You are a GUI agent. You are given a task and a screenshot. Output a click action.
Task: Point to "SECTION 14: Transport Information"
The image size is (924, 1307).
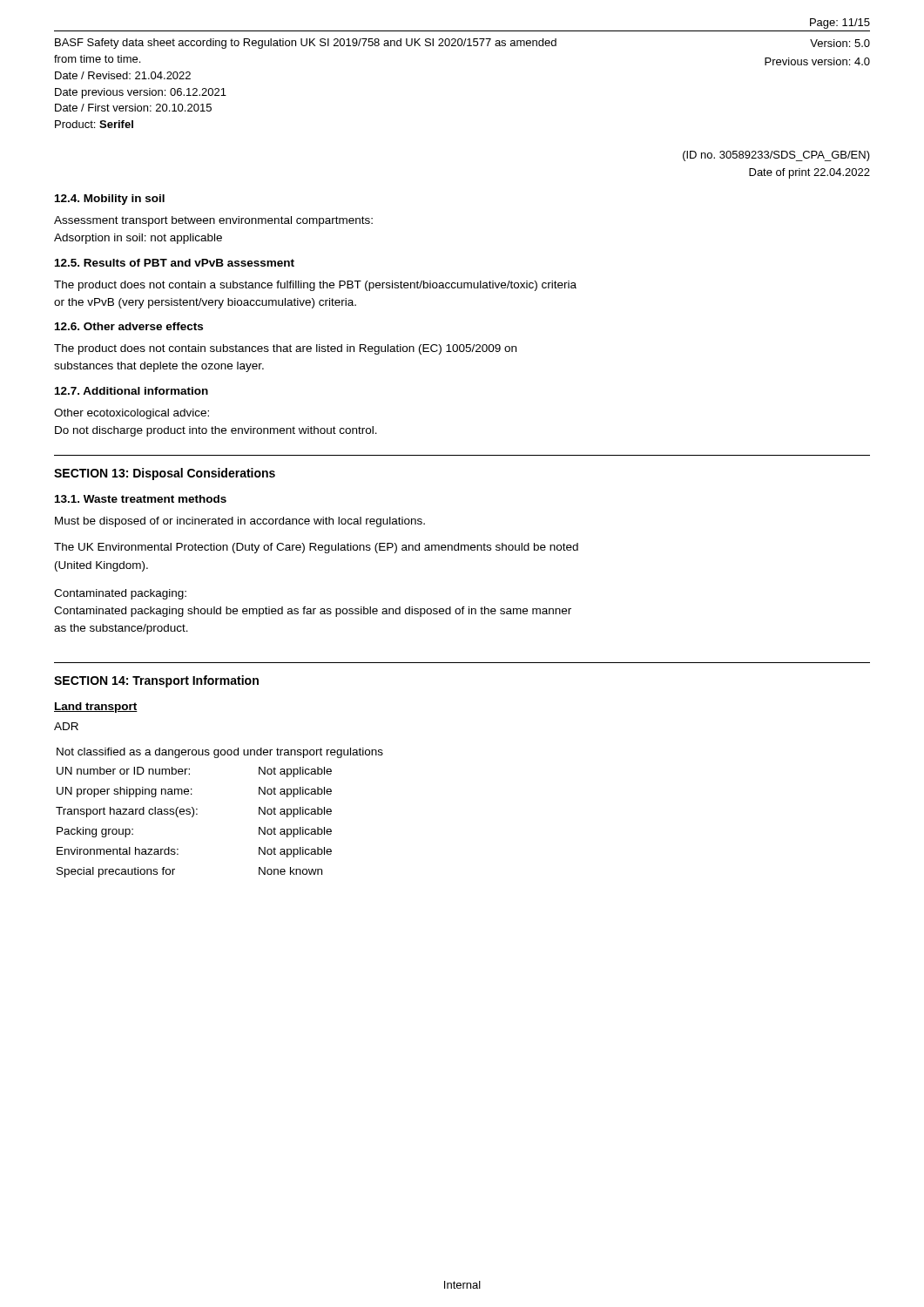coord(157,680)
